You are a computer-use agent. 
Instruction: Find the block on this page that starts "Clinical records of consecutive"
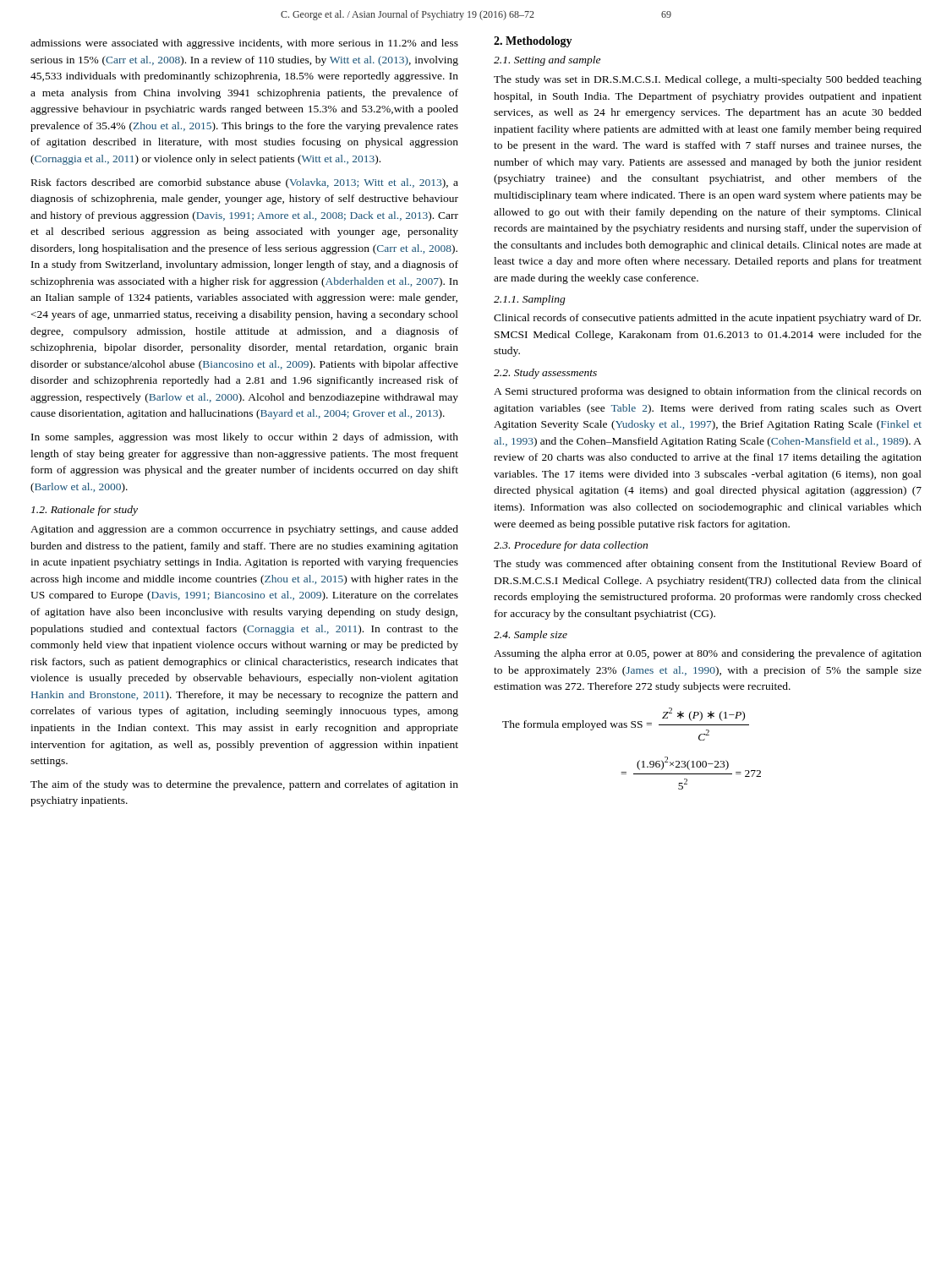(708, 334)
